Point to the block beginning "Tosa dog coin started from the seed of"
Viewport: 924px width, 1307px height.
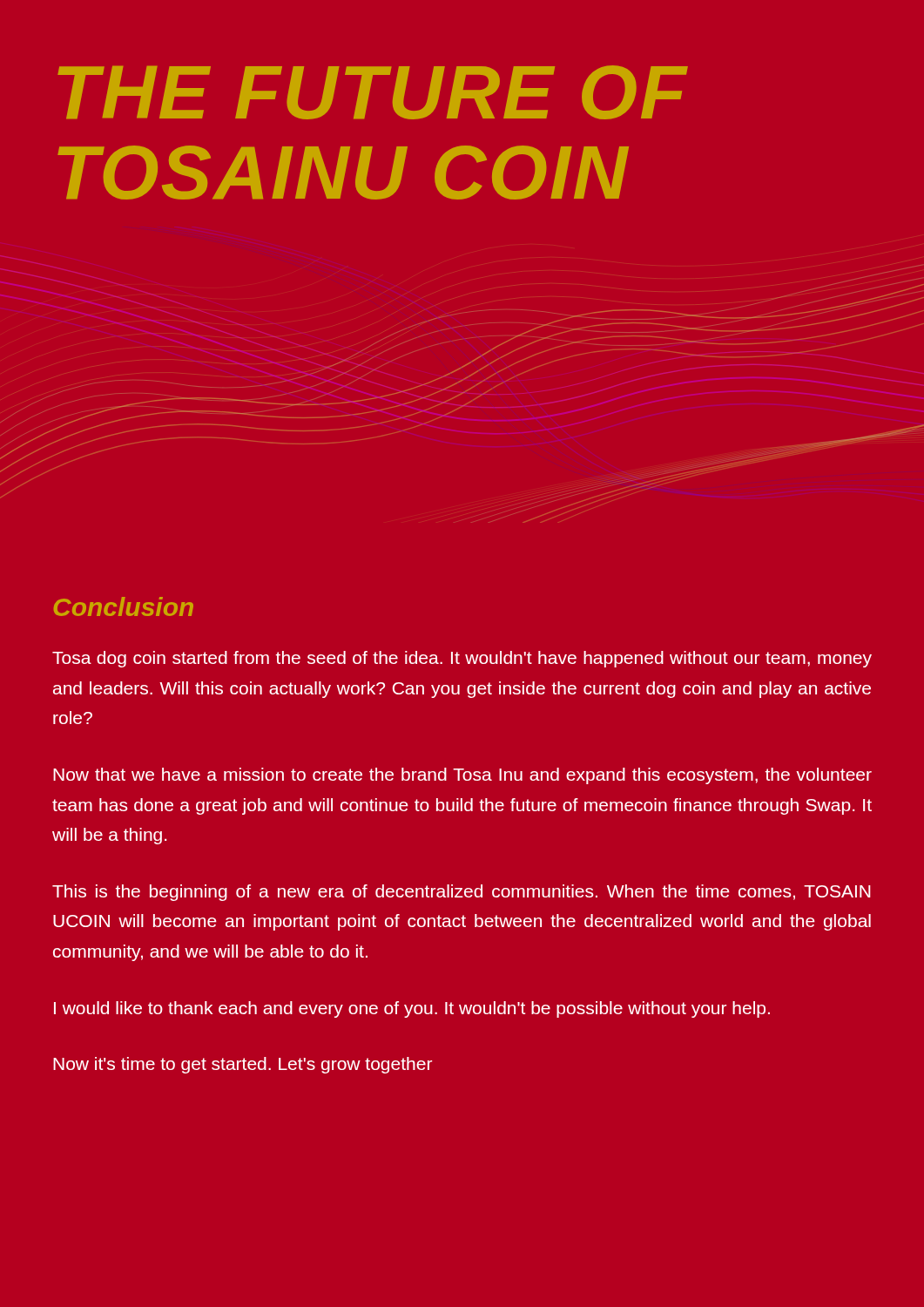click(462, 688)
